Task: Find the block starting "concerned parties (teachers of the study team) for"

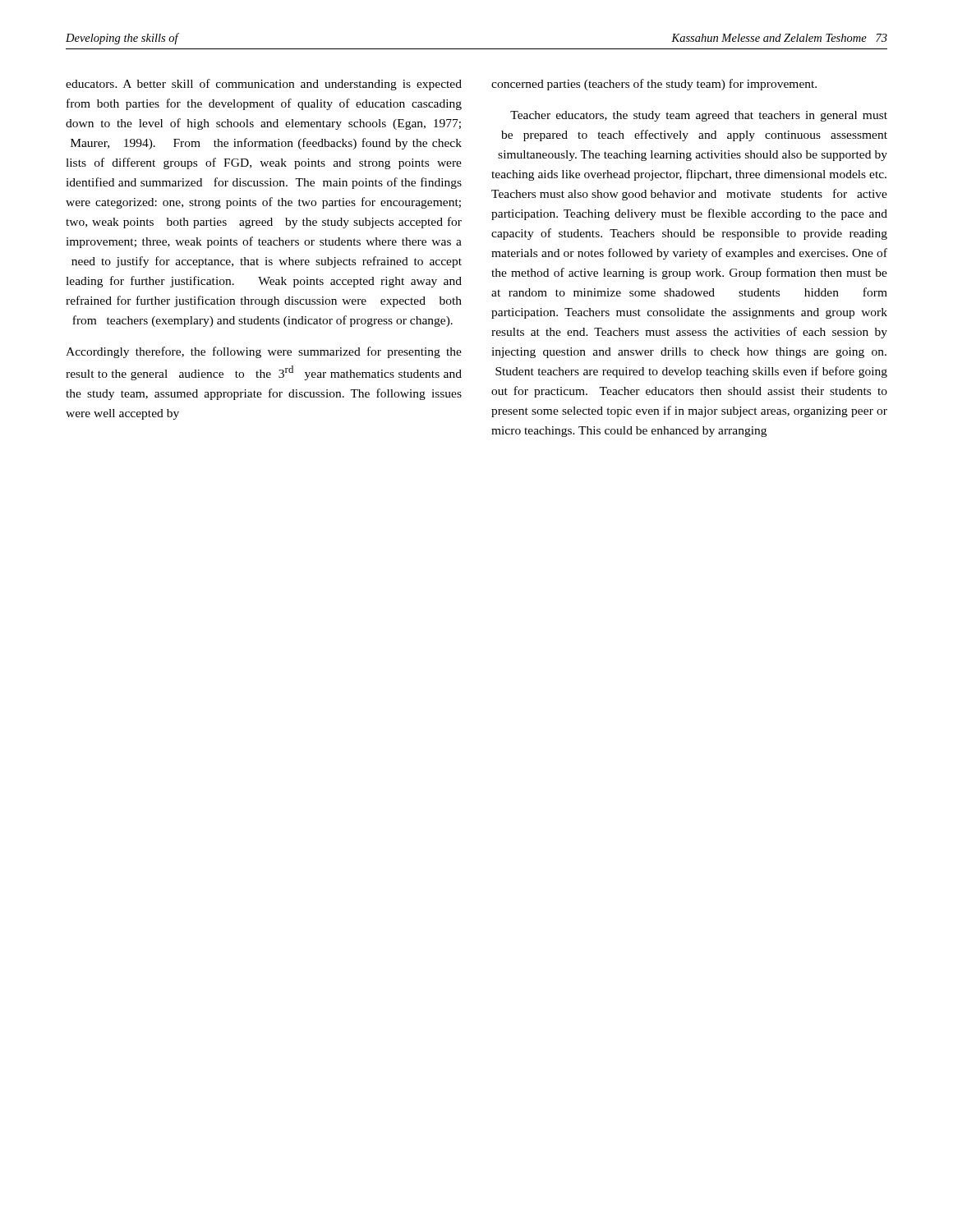Action: point(689,257)
